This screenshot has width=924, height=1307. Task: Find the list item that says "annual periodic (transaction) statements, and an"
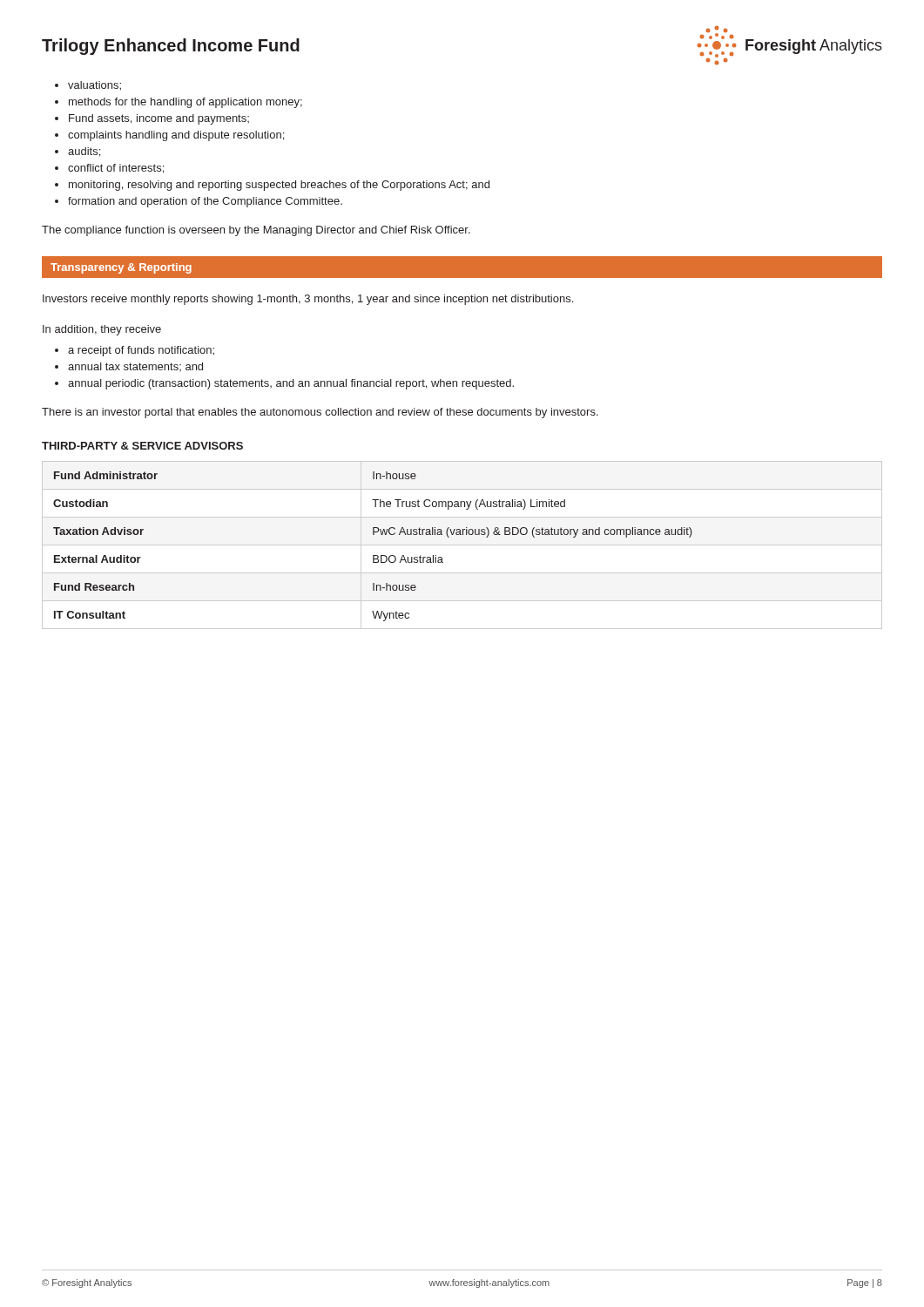(x=475, y=383)
